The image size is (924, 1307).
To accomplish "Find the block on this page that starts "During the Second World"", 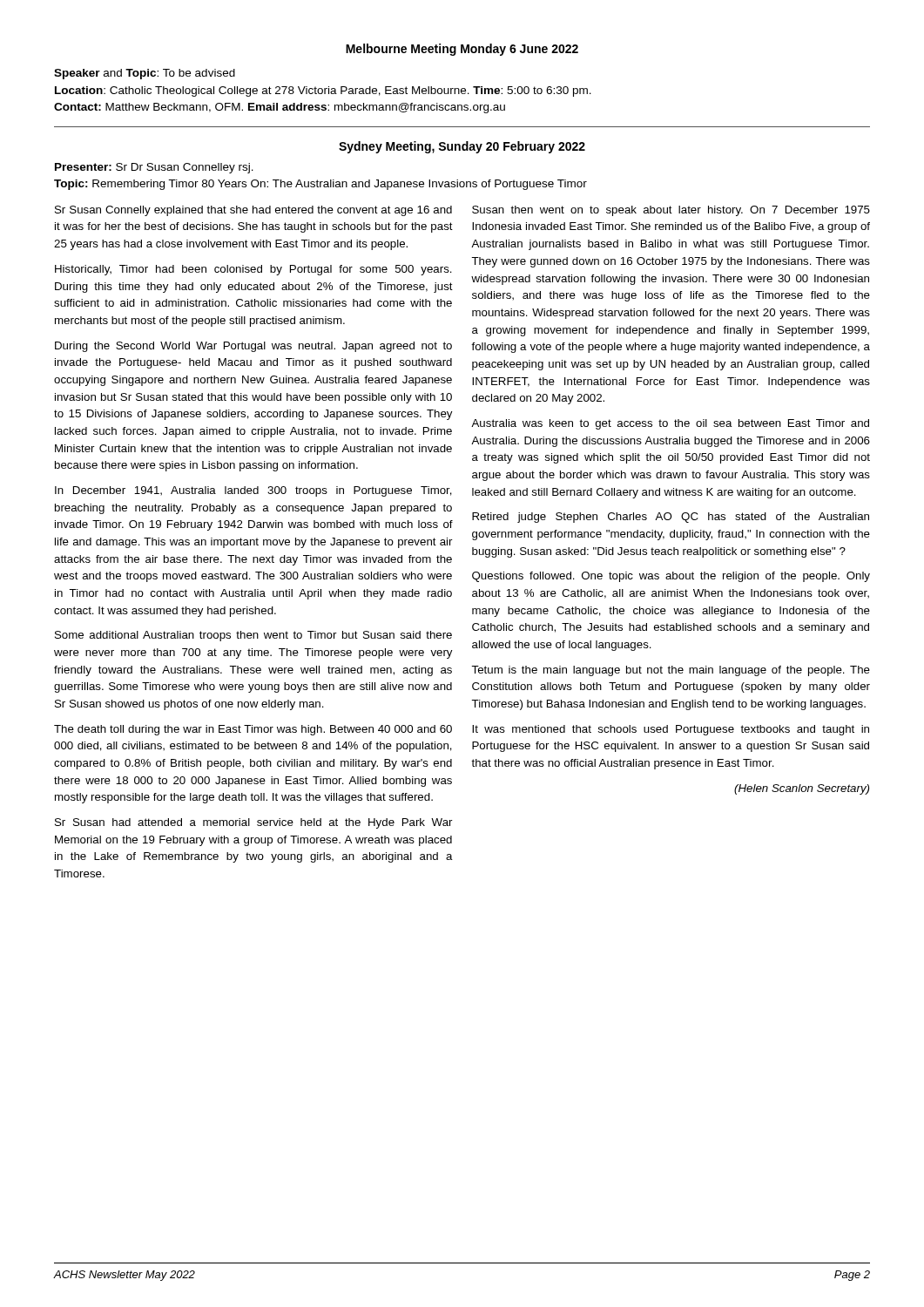I will [x=253, y=405].
